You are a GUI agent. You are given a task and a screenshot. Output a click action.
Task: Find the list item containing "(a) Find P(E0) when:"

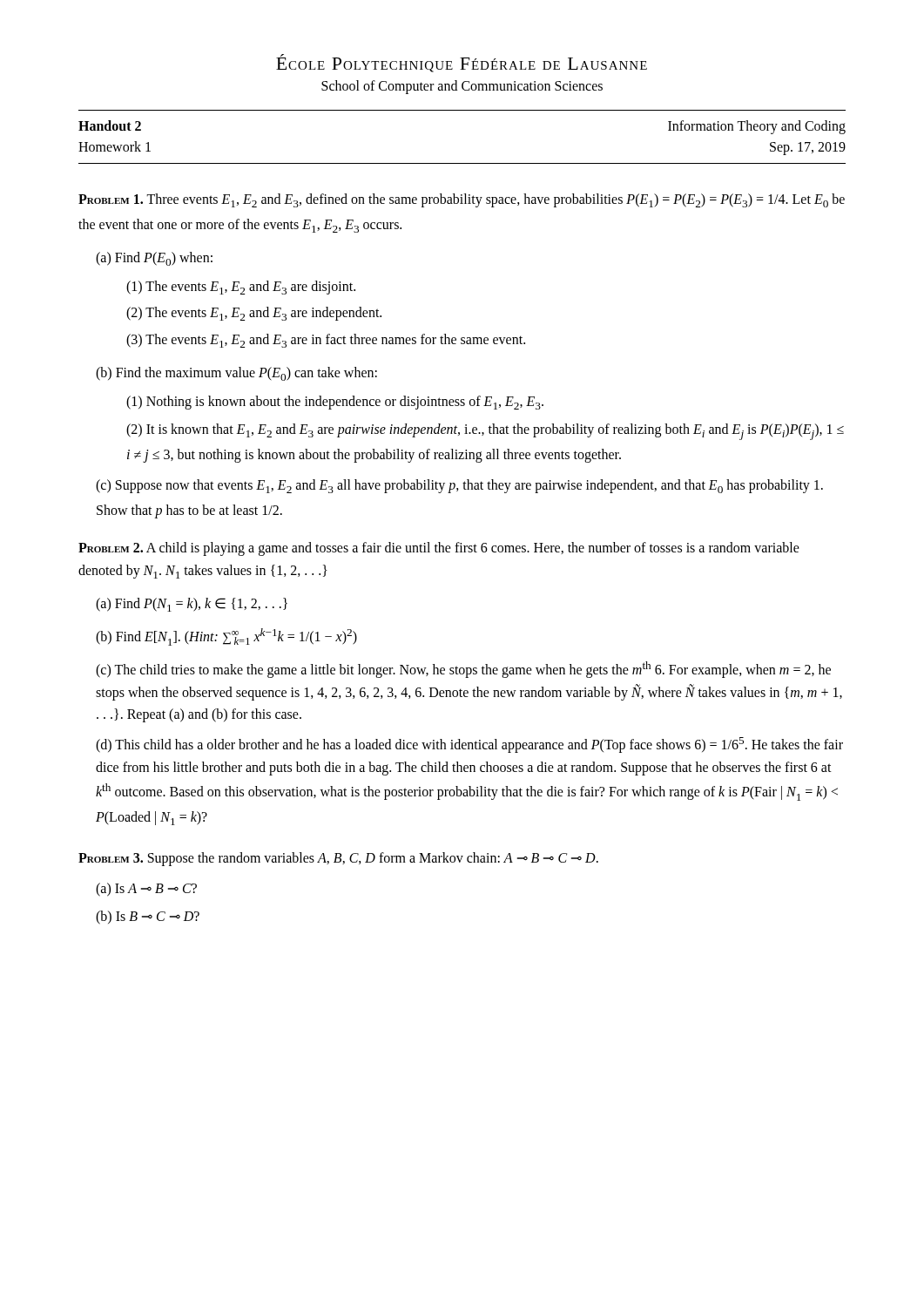(155, 259)
